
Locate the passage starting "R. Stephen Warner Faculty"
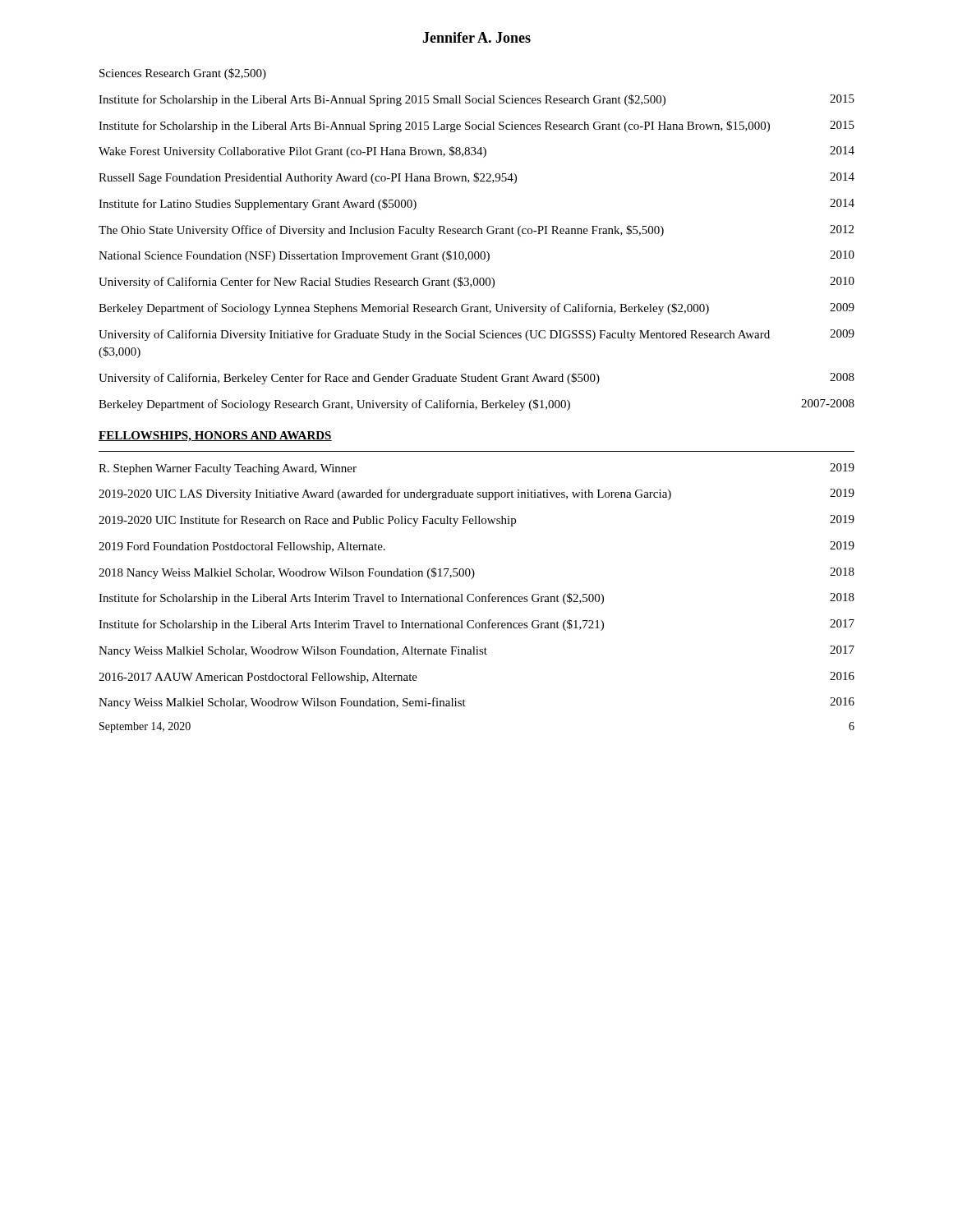coord(223,469)
